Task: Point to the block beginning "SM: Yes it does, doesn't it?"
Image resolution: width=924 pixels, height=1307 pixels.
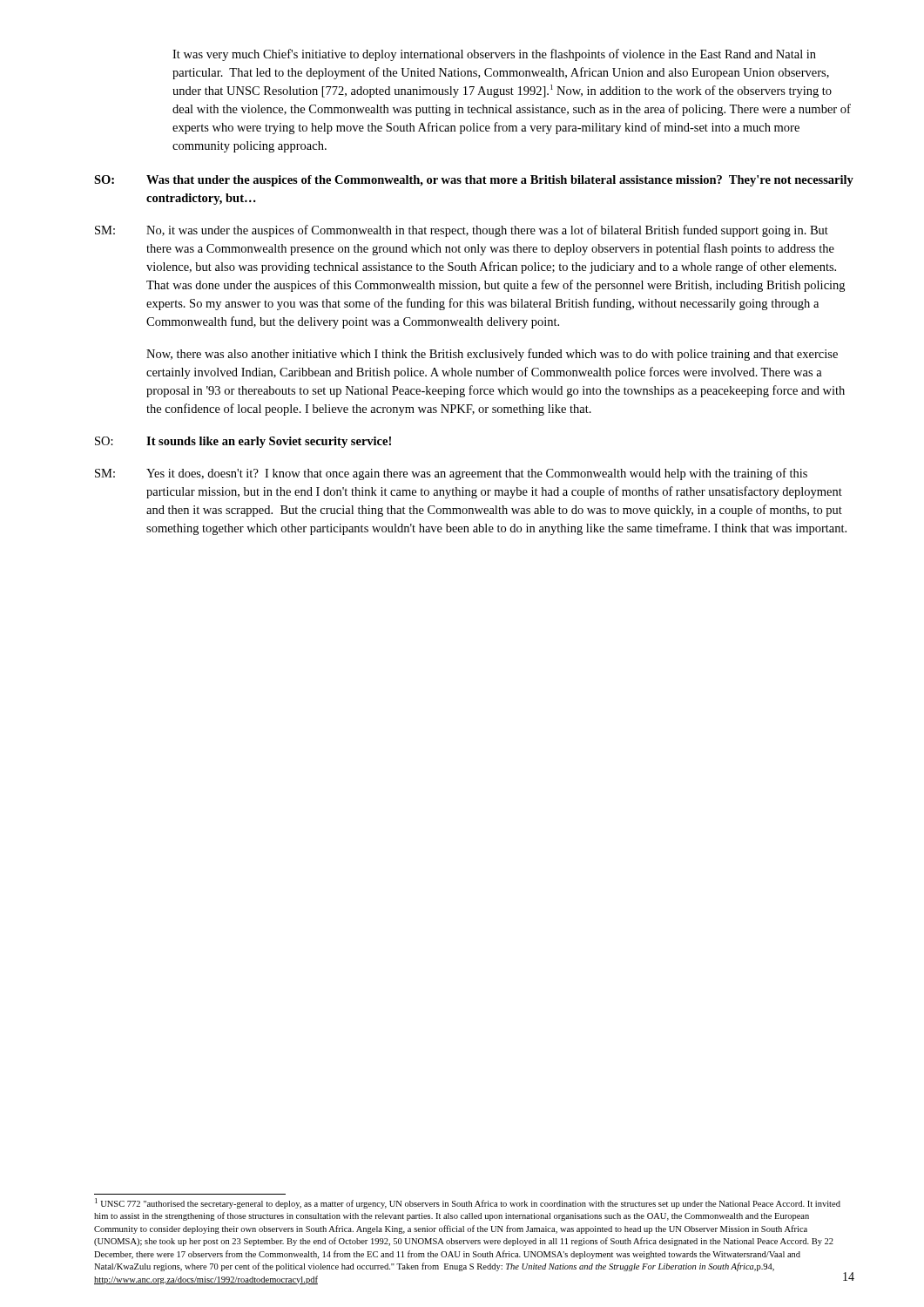Action: pos(474,501)
